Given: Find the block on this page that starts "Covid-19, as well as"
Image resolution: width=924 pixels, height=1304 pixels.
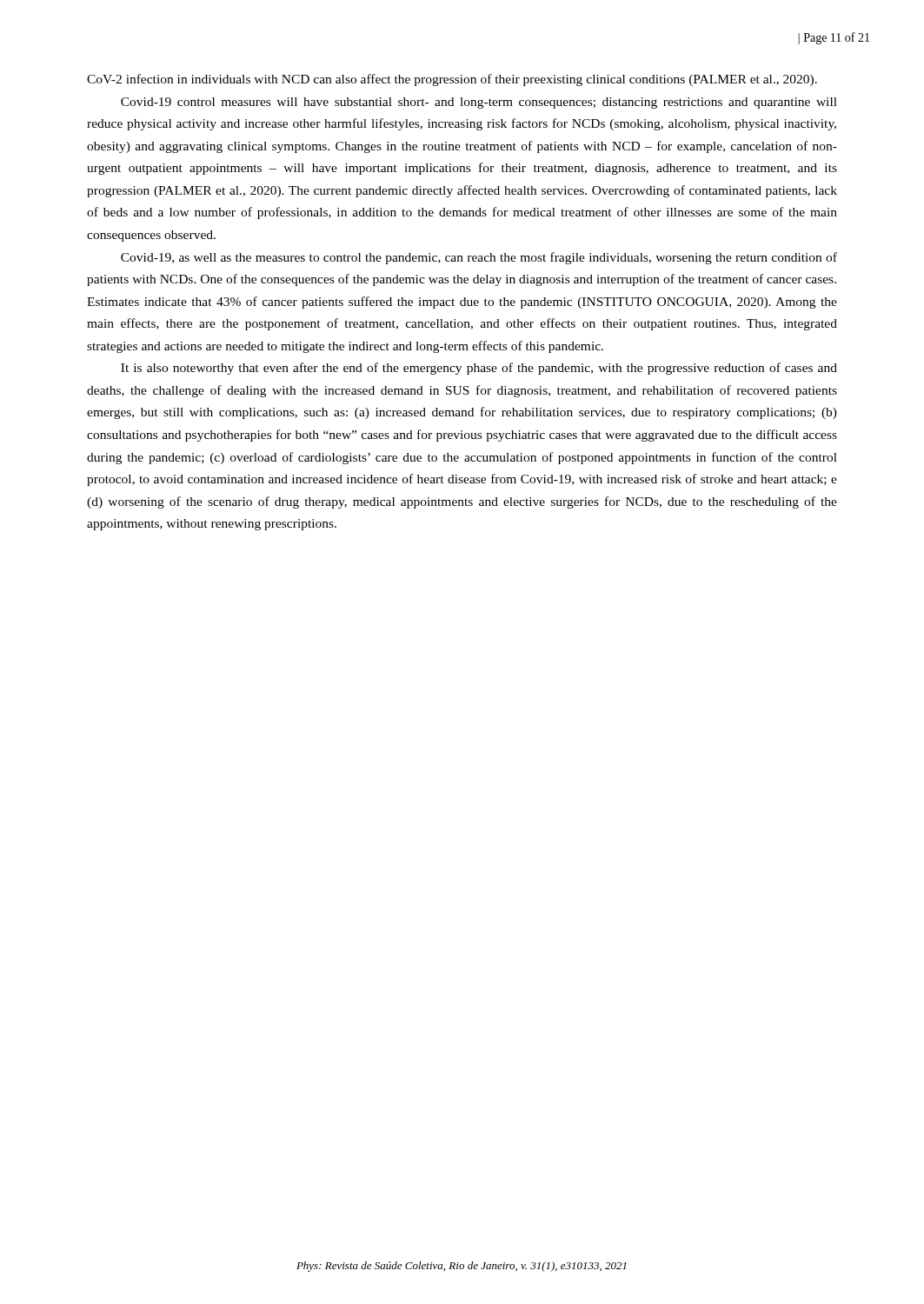Looking at the screenshot, I should pyautogui.click(x=462, y=301).
